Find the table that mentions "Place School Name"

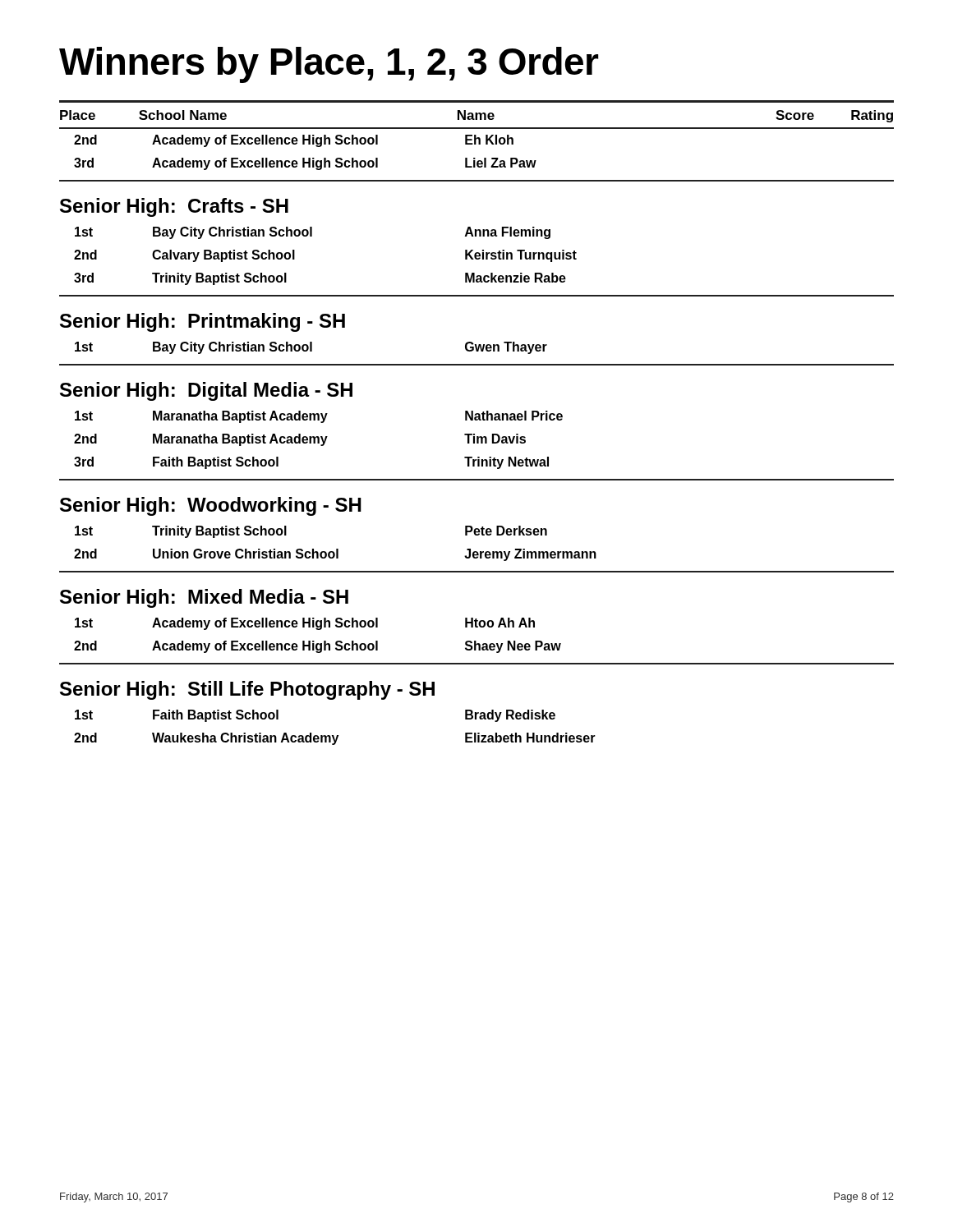coord(476,139)
